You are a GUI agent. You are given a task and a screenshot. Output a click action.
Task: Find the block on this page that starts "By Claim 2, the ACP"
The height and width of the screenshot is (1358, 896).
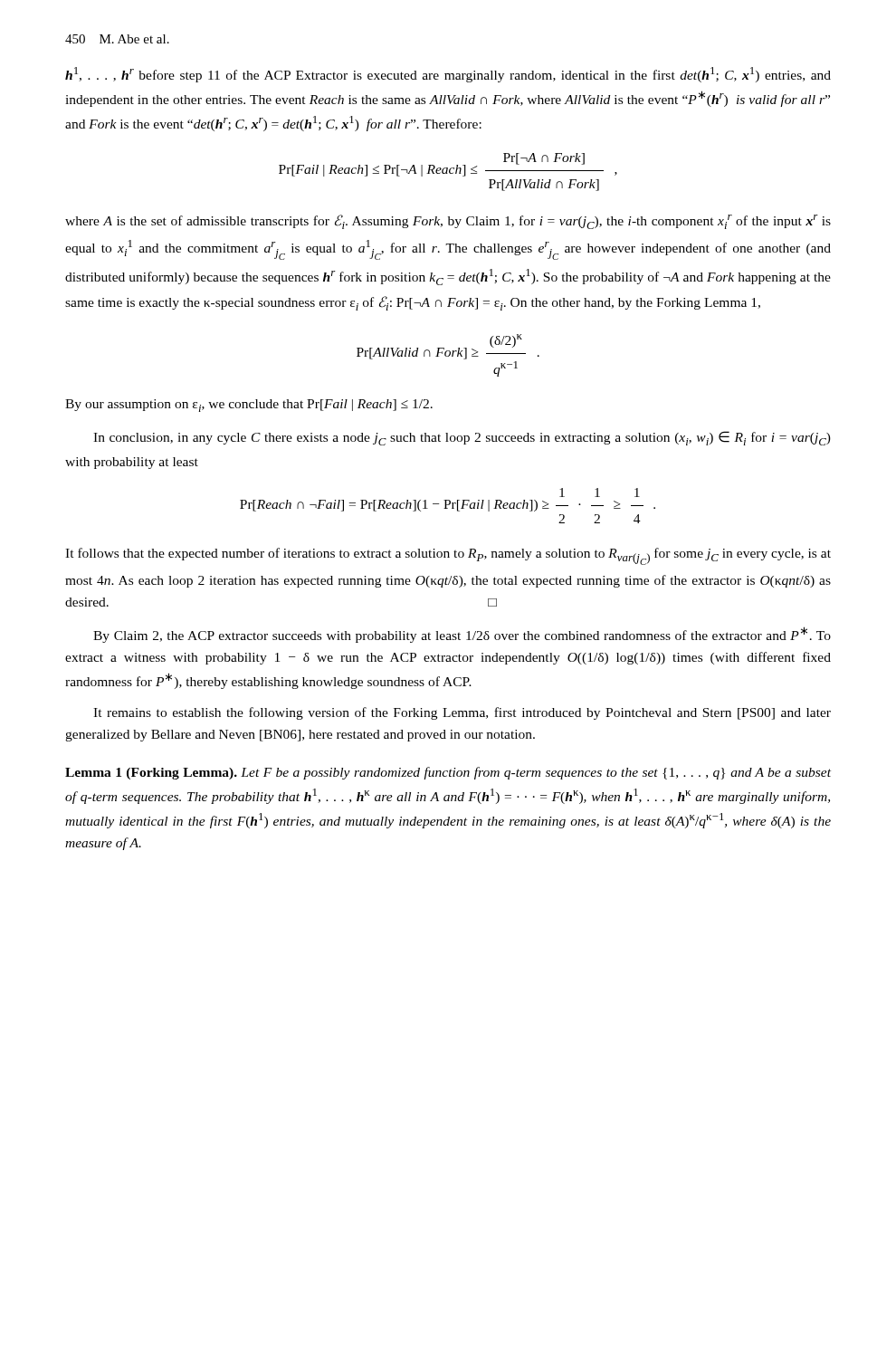[448, 657]
